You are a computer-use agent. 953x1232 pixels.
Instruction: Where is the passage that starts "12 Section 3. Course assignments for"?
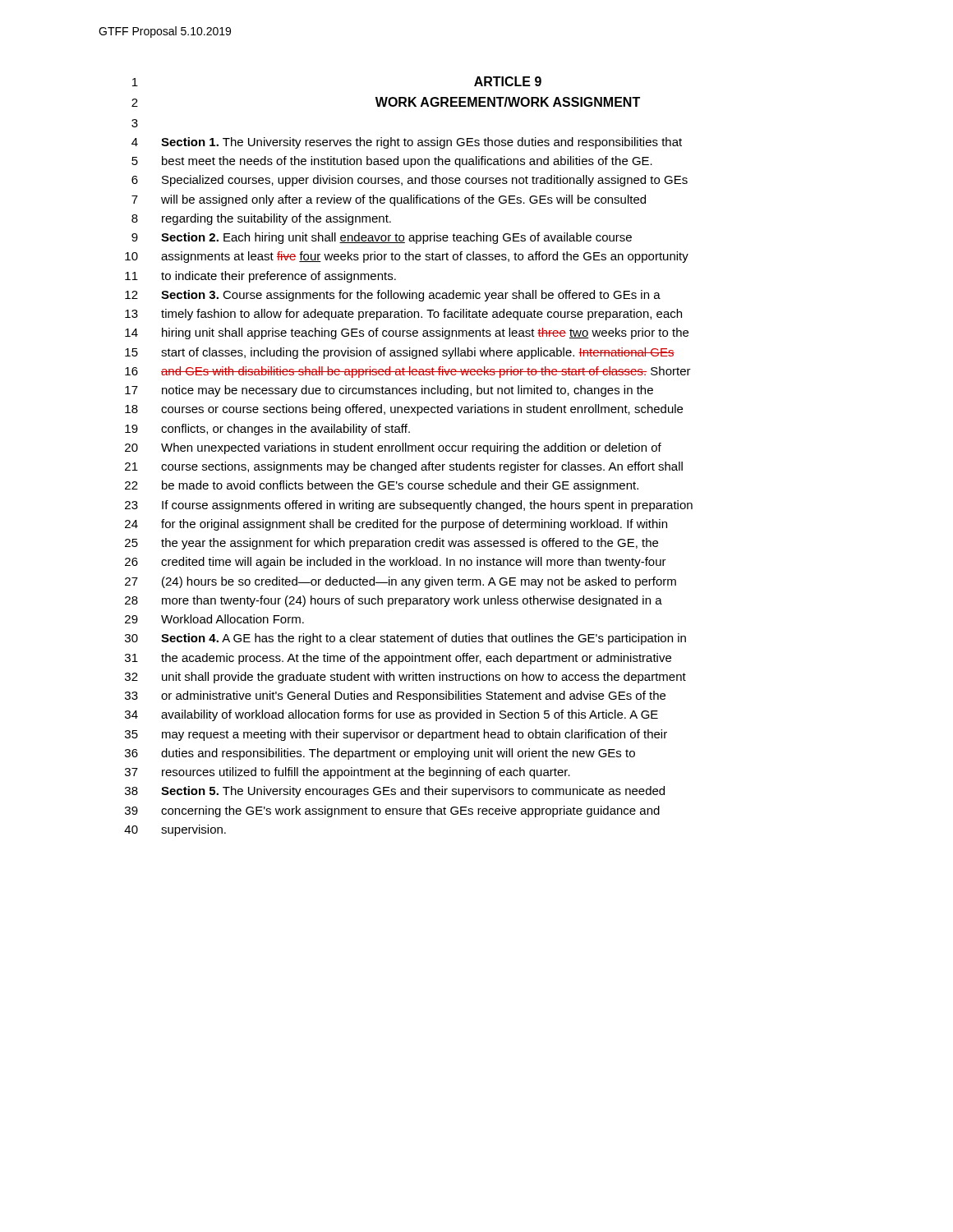click(x=476, y=294)
